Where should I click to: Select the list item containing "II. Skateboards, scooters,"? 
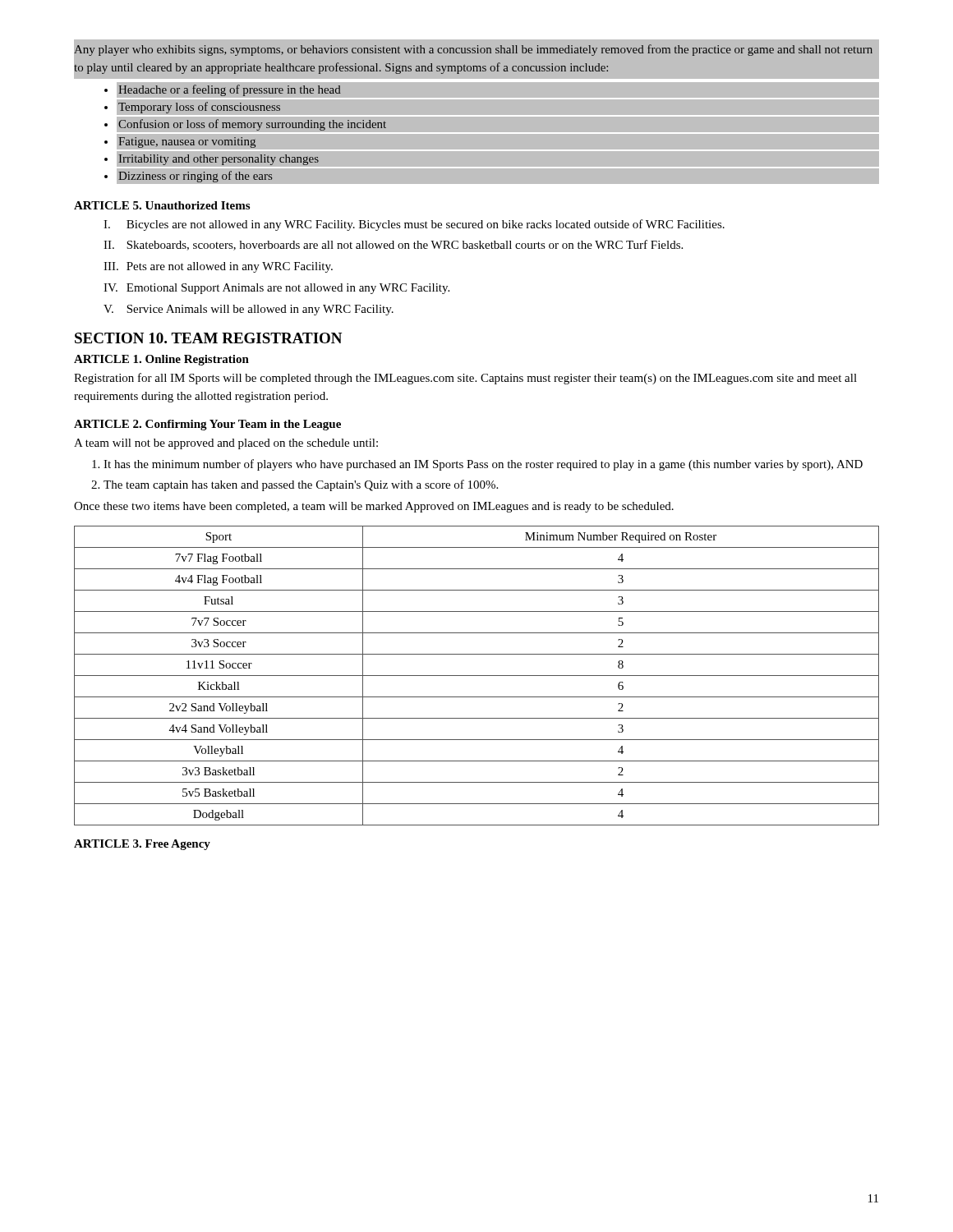[x=394, y=246]
